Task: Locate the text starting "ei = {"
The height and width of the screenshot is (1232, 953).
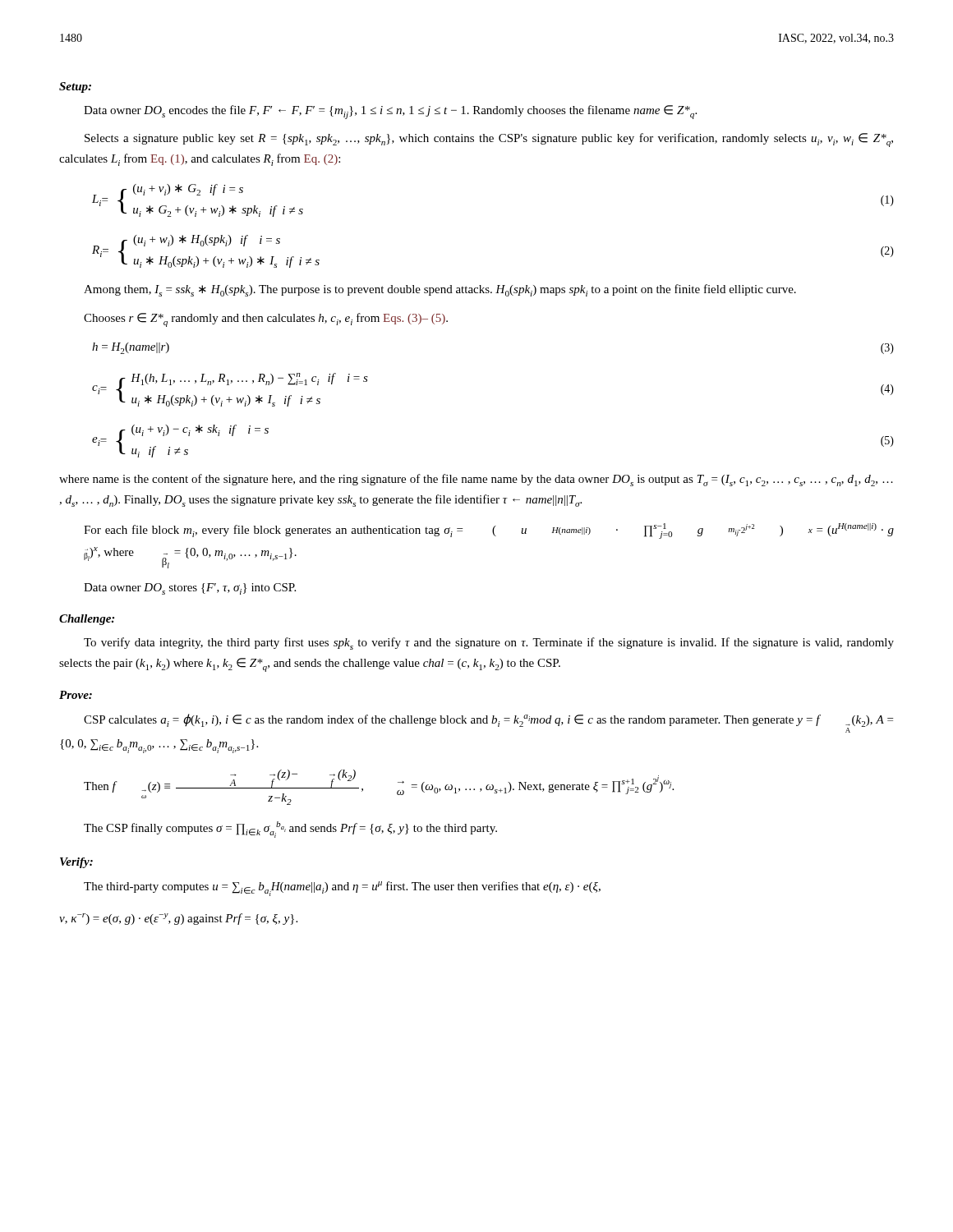Action: [x=179, y=448]
